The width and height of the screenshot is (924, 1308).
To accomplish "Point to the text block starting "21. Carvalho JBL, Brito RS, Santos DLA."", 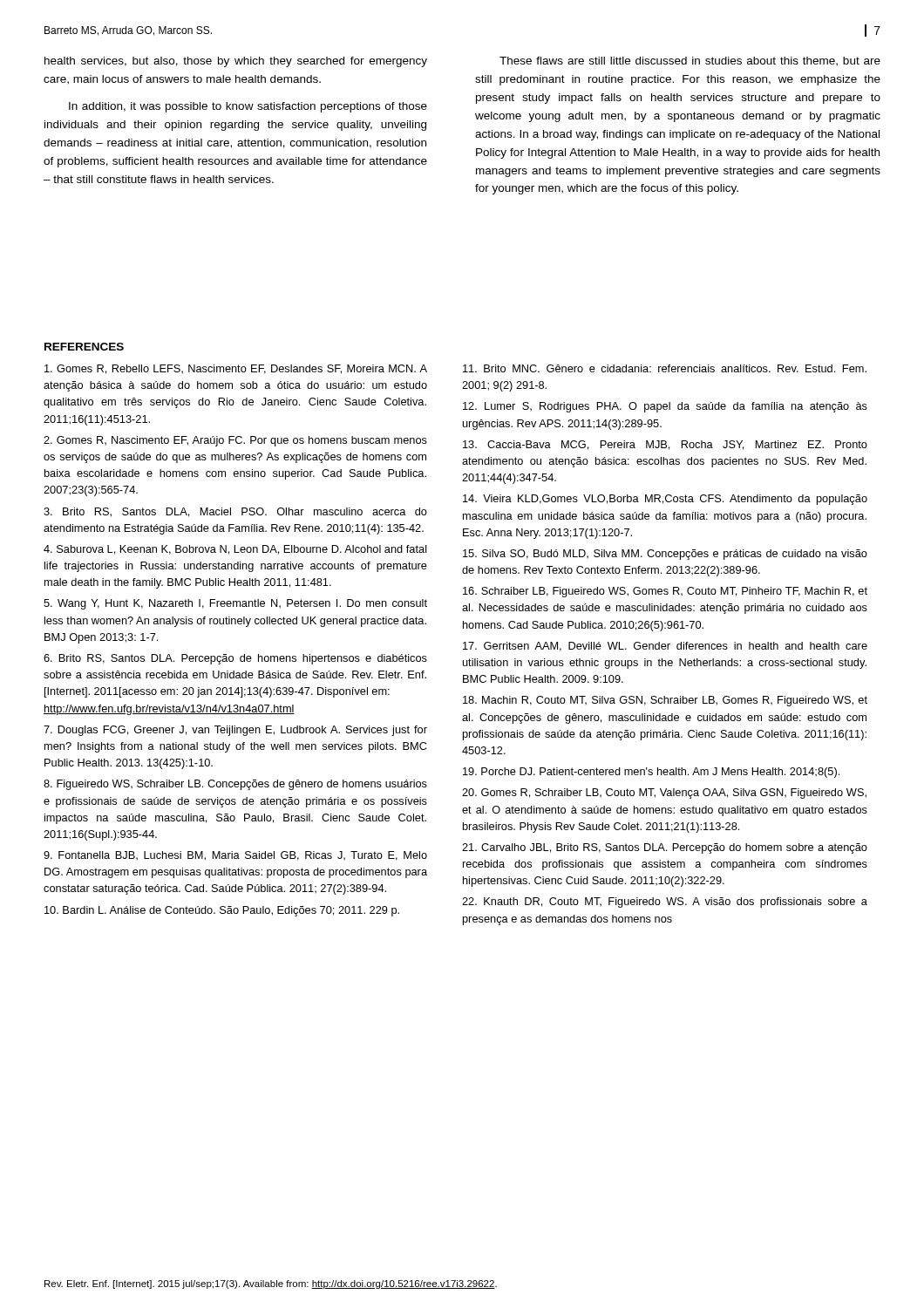I will tap(665, 864).
